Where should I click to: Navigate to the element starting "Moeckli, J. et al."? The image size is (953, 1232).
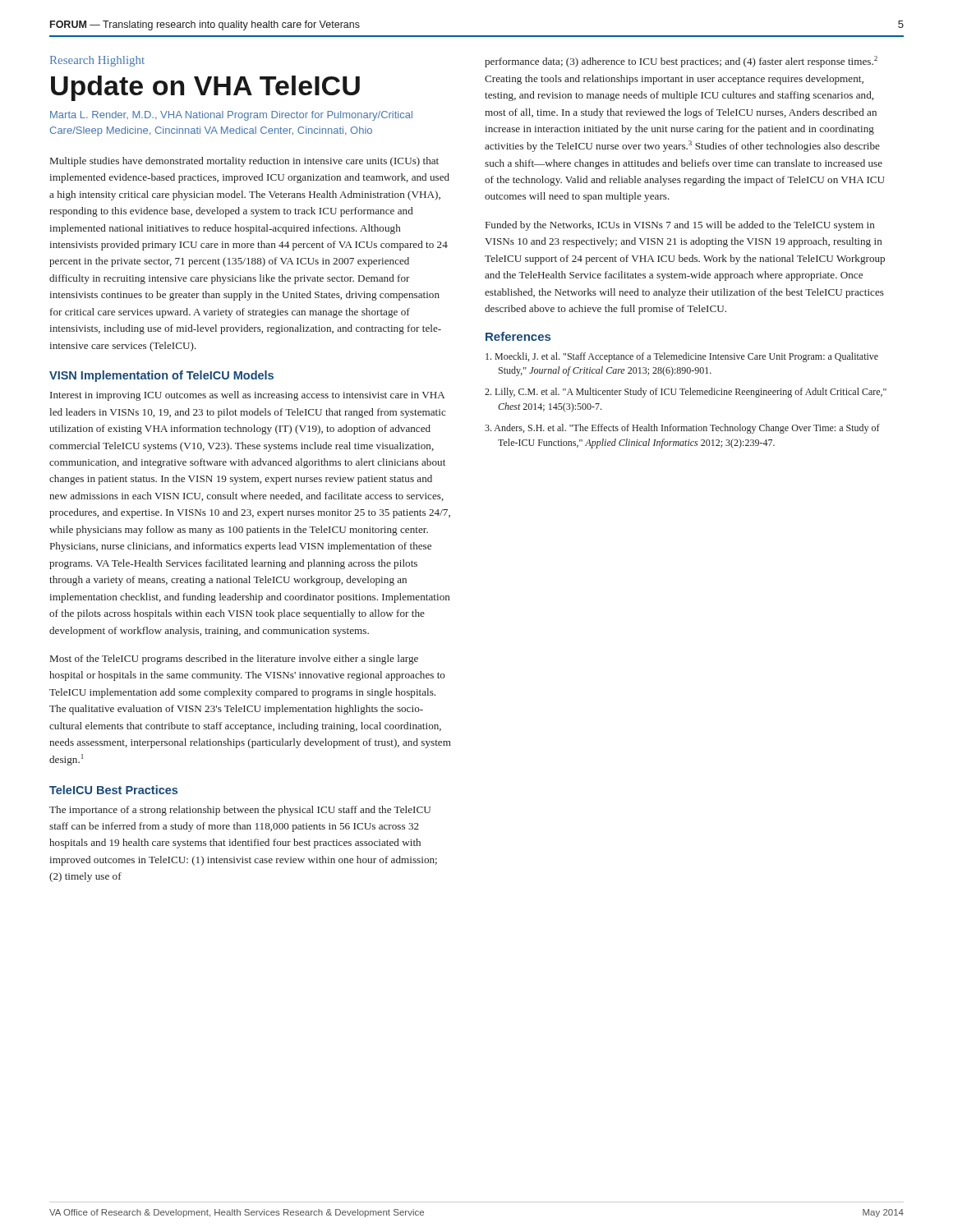click(x=682, y=363)
